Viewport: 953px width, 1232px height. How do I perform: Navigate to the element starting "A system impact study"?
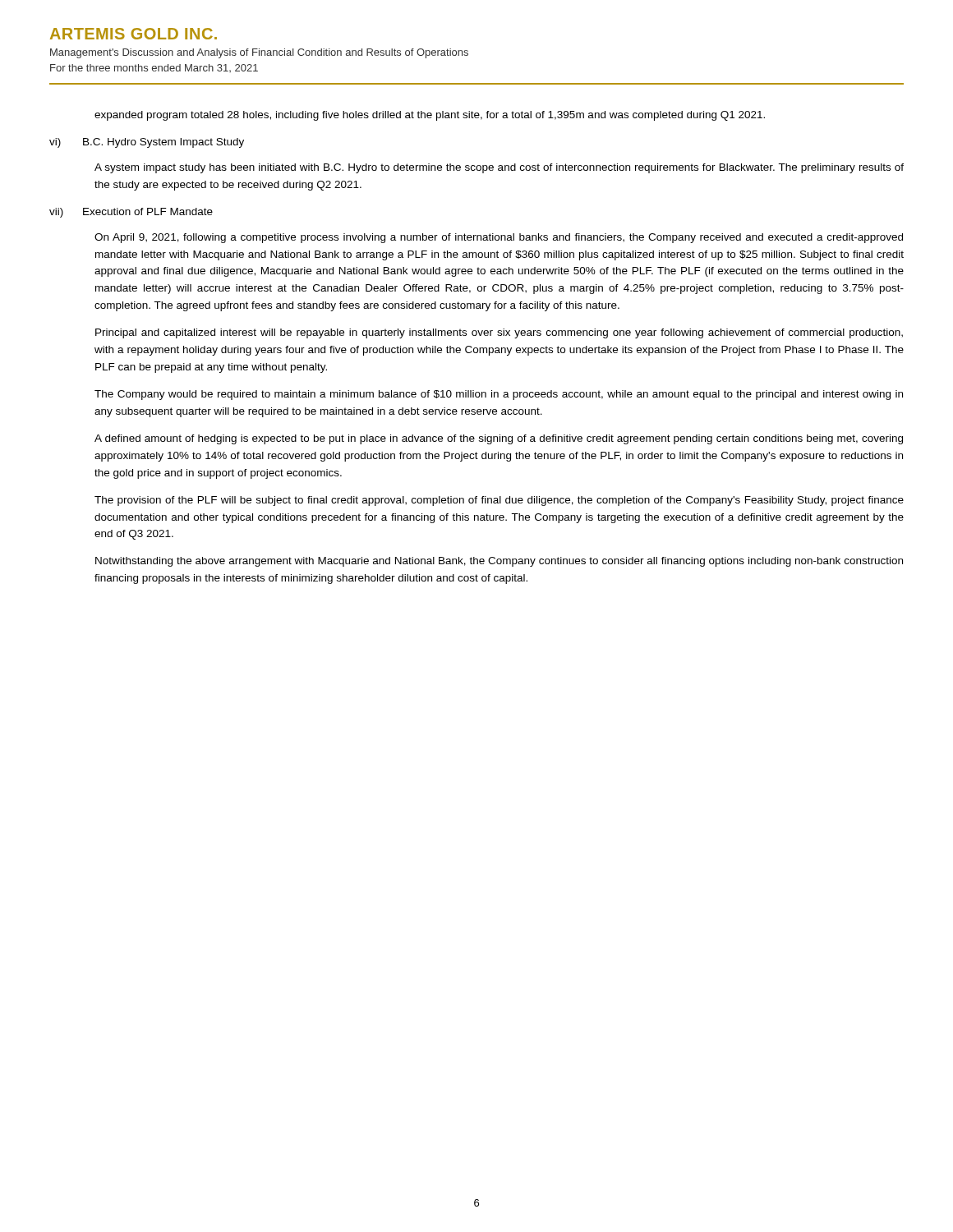coord(499,176)
